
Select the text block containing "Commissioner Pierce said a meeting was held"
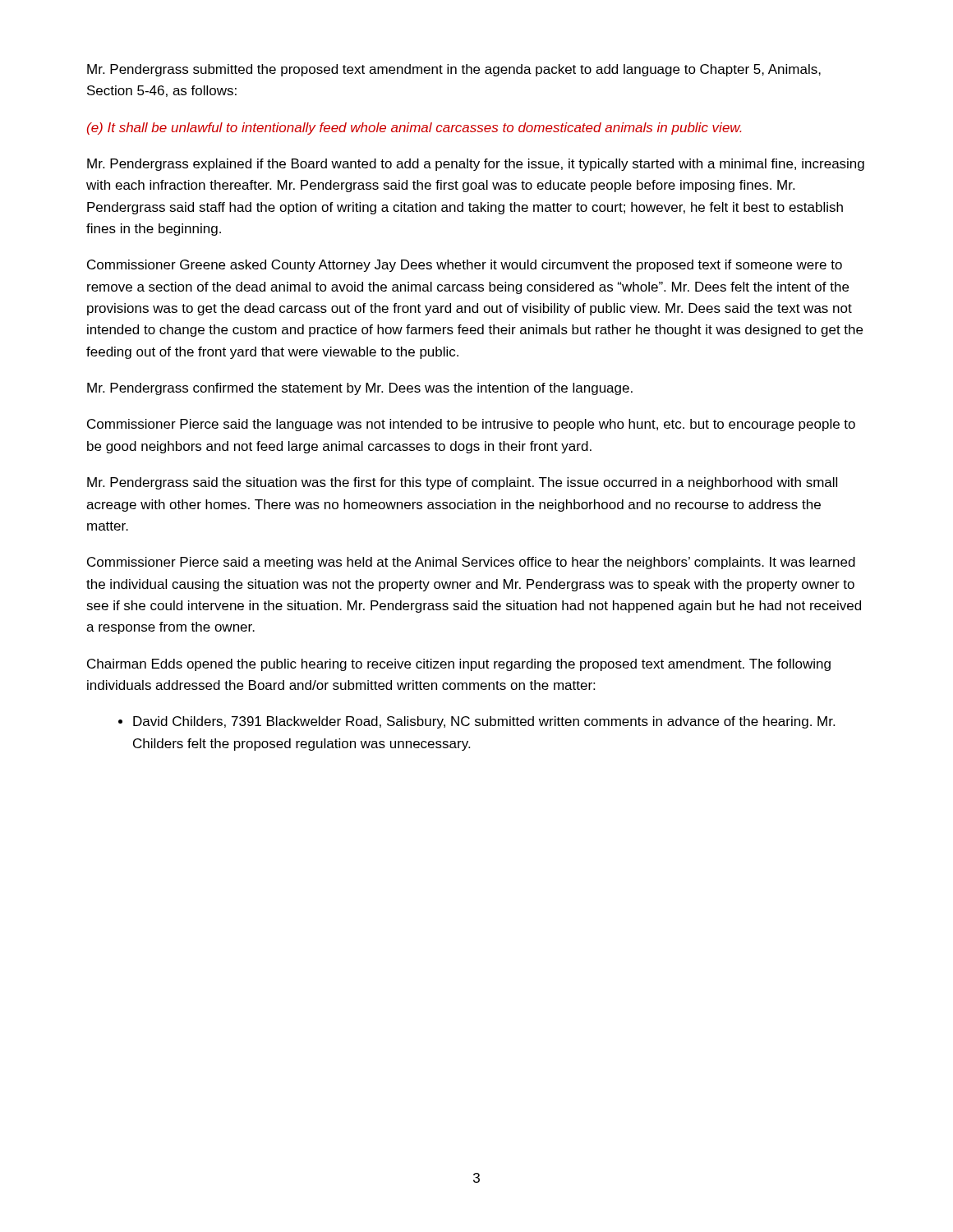click(x=474, y=595)
